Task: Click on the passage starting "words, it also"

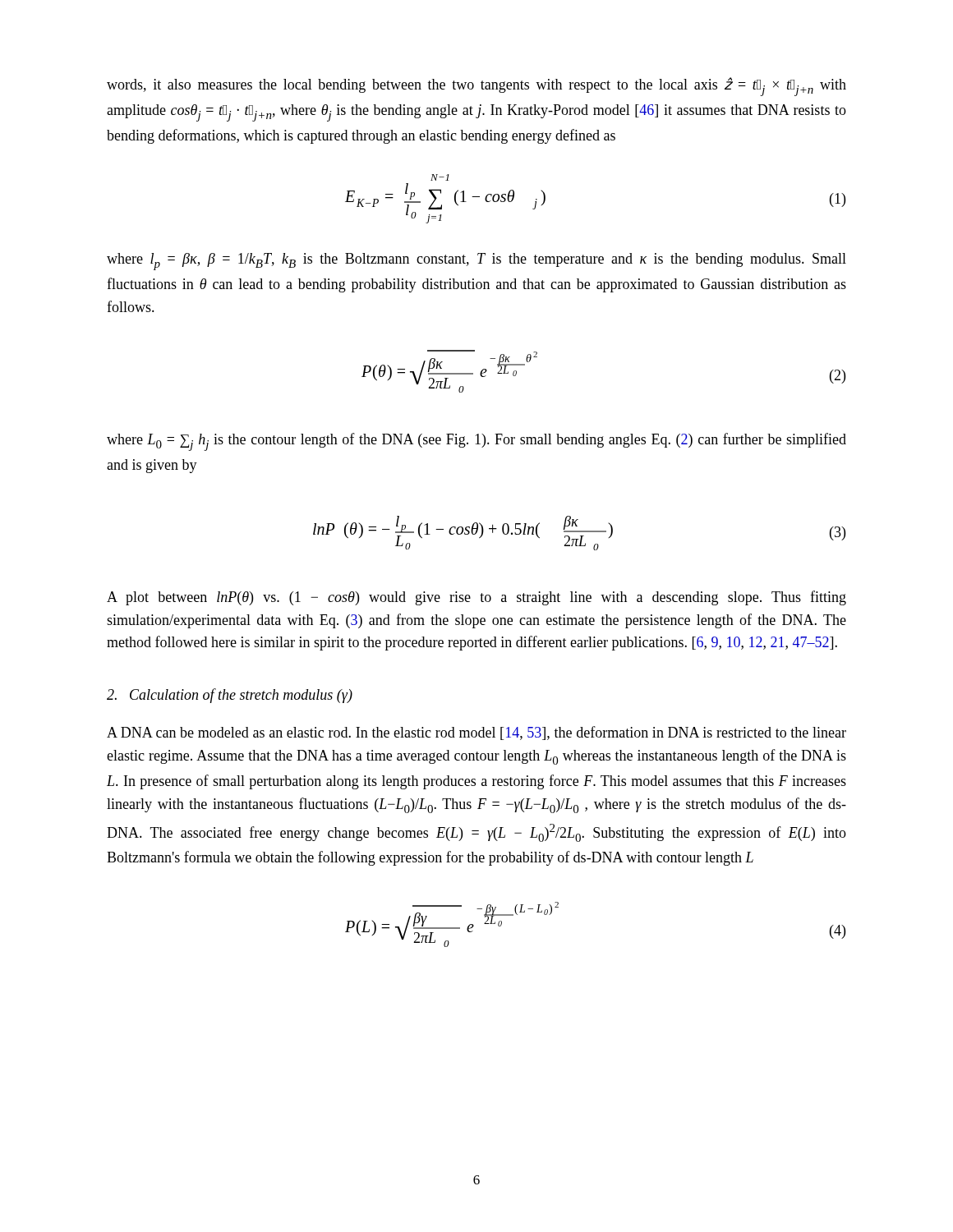Action: 476,110
